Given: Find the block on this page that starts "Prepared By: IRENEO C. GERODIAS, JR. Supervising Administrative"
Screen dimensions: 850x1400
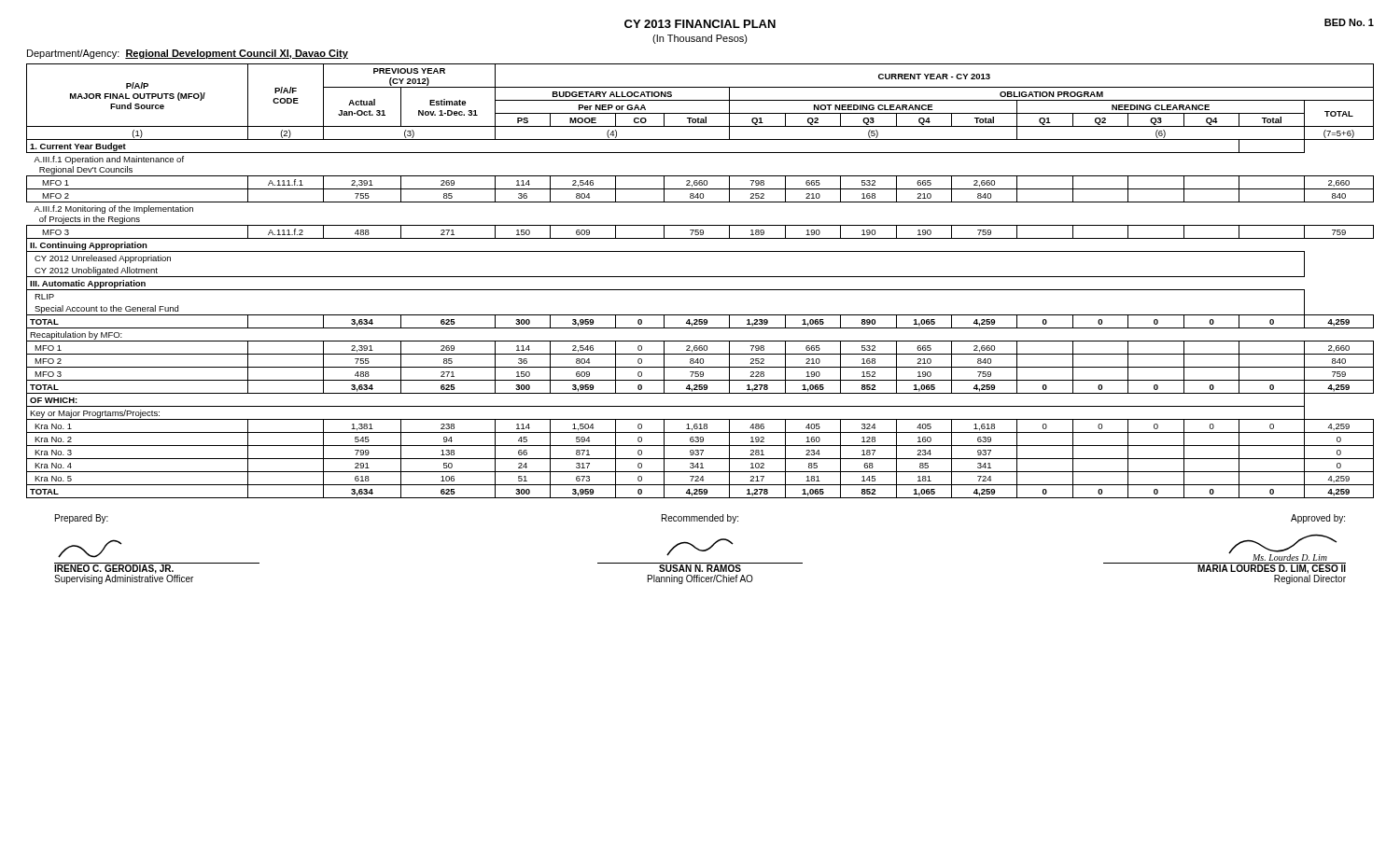Looking at the screenshot, I should [82, 519].
